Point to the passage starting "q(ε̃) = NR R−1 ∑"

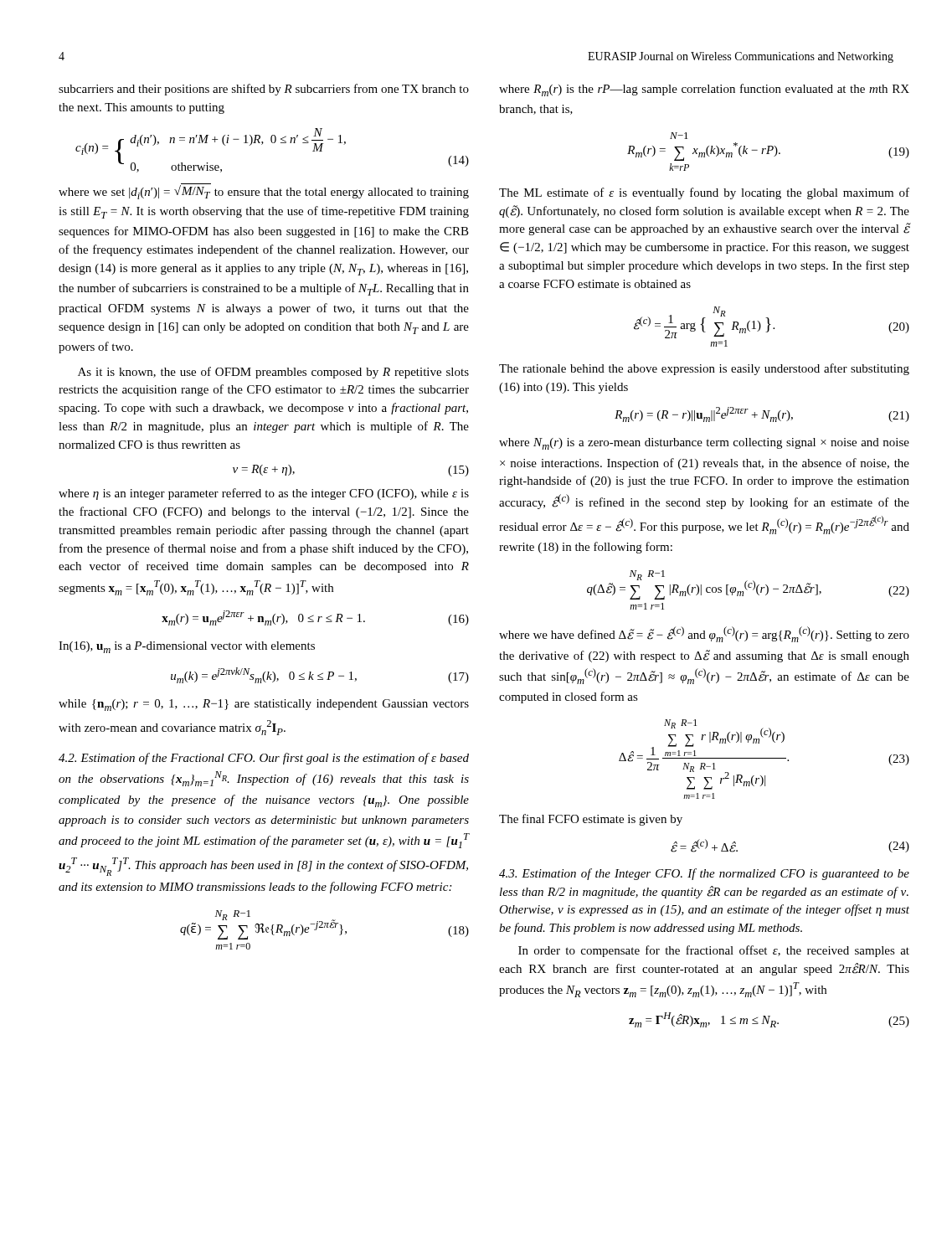click(324, 930)
